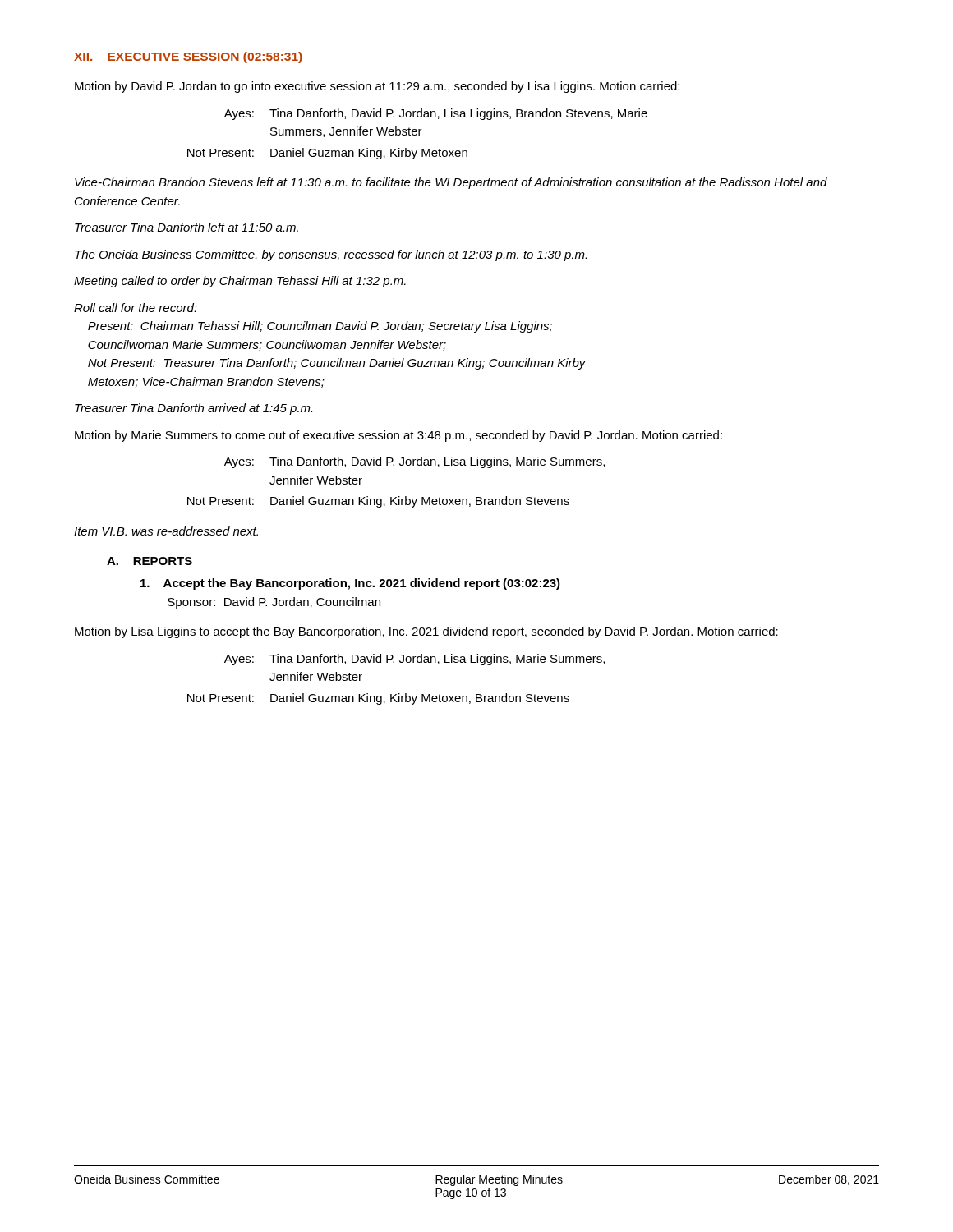
Task: Select the section header containing "A. REPORTS"
Action: (150, 561)
